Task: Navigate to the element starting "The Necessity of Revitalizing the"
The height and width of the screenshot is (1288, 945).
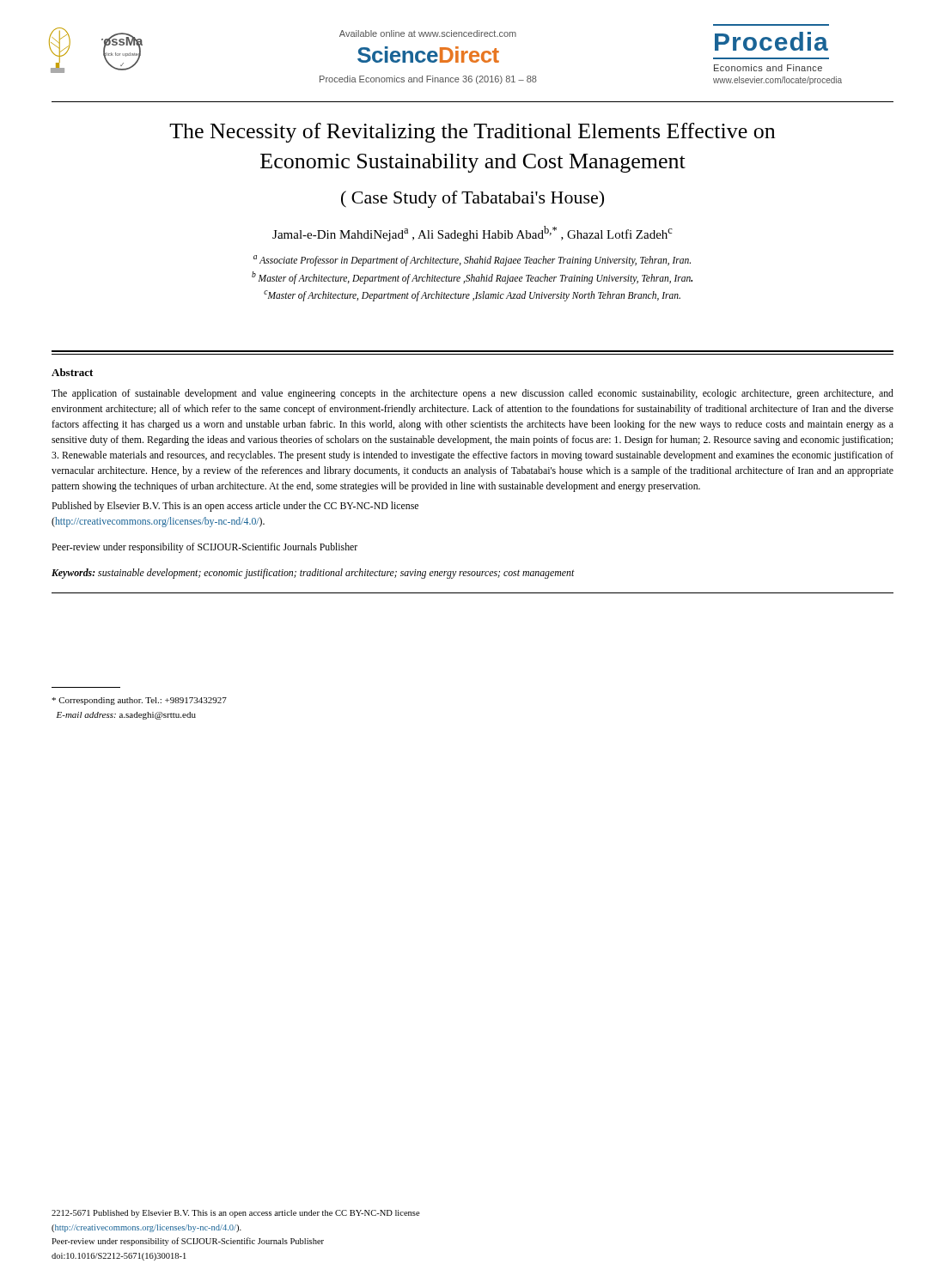Action: click(x=472, y=146)
